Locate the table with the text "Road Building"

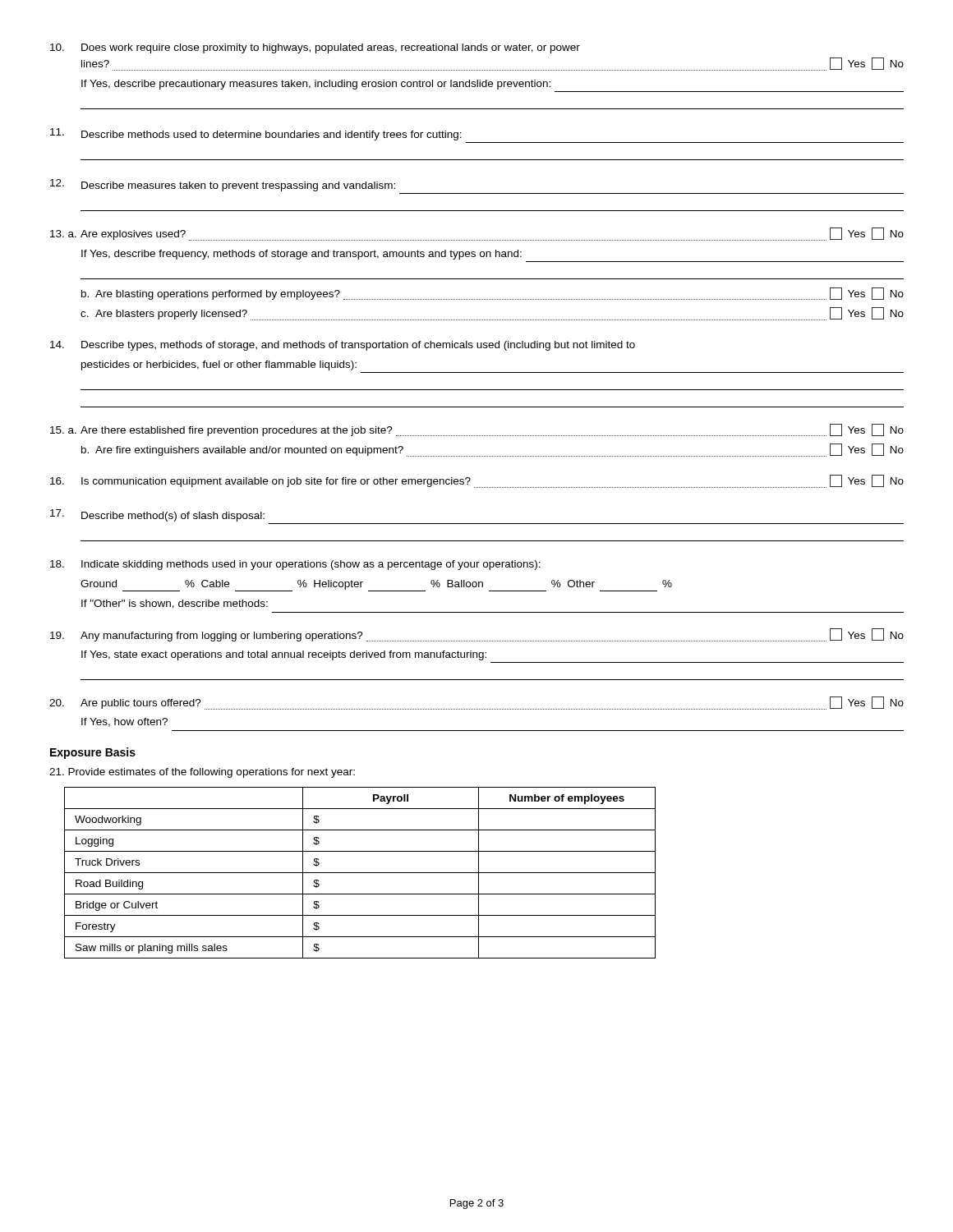[x=476, y=872]
